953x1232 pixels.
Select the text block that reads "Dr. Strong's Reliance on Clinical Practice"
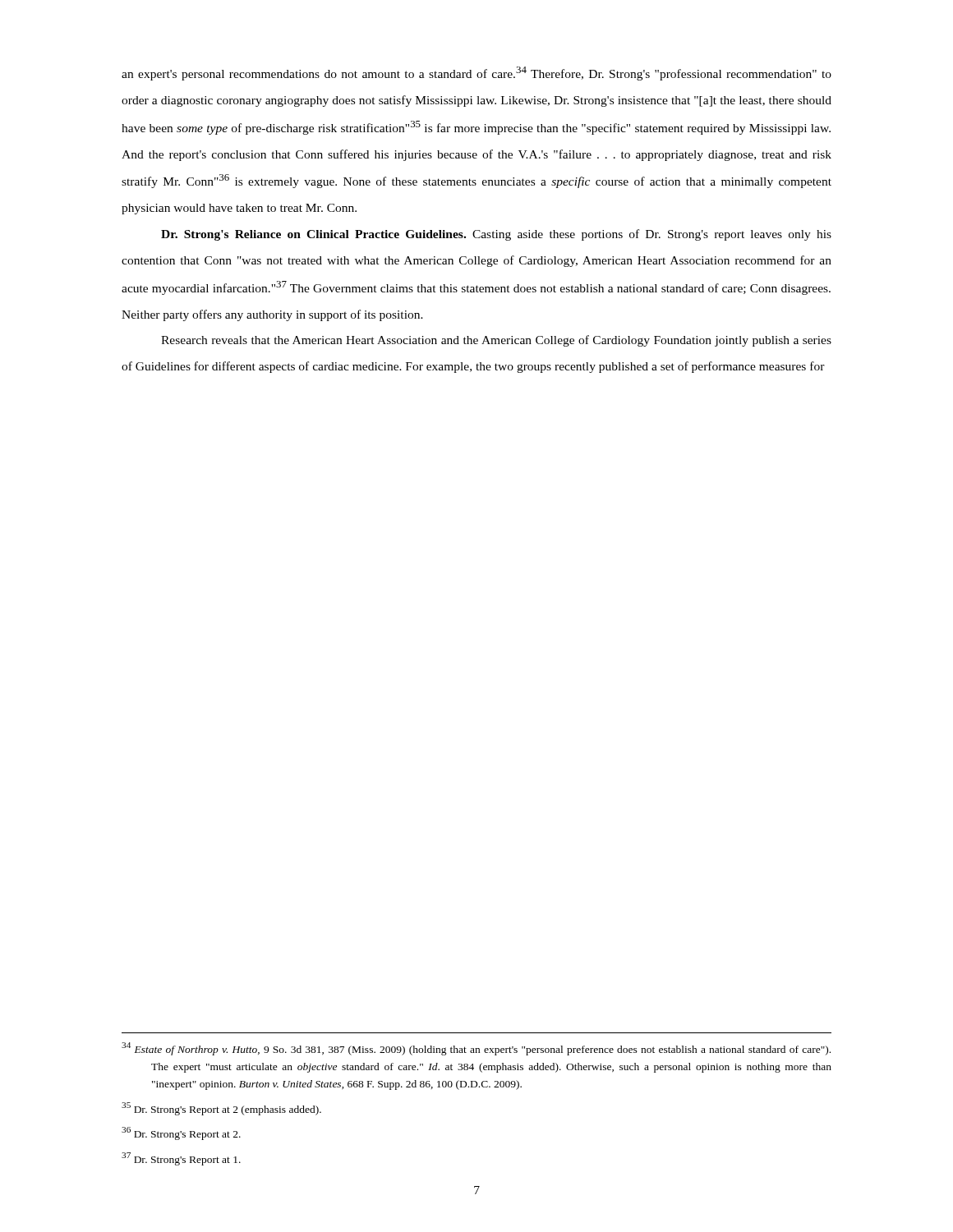[x=476, y=274]
